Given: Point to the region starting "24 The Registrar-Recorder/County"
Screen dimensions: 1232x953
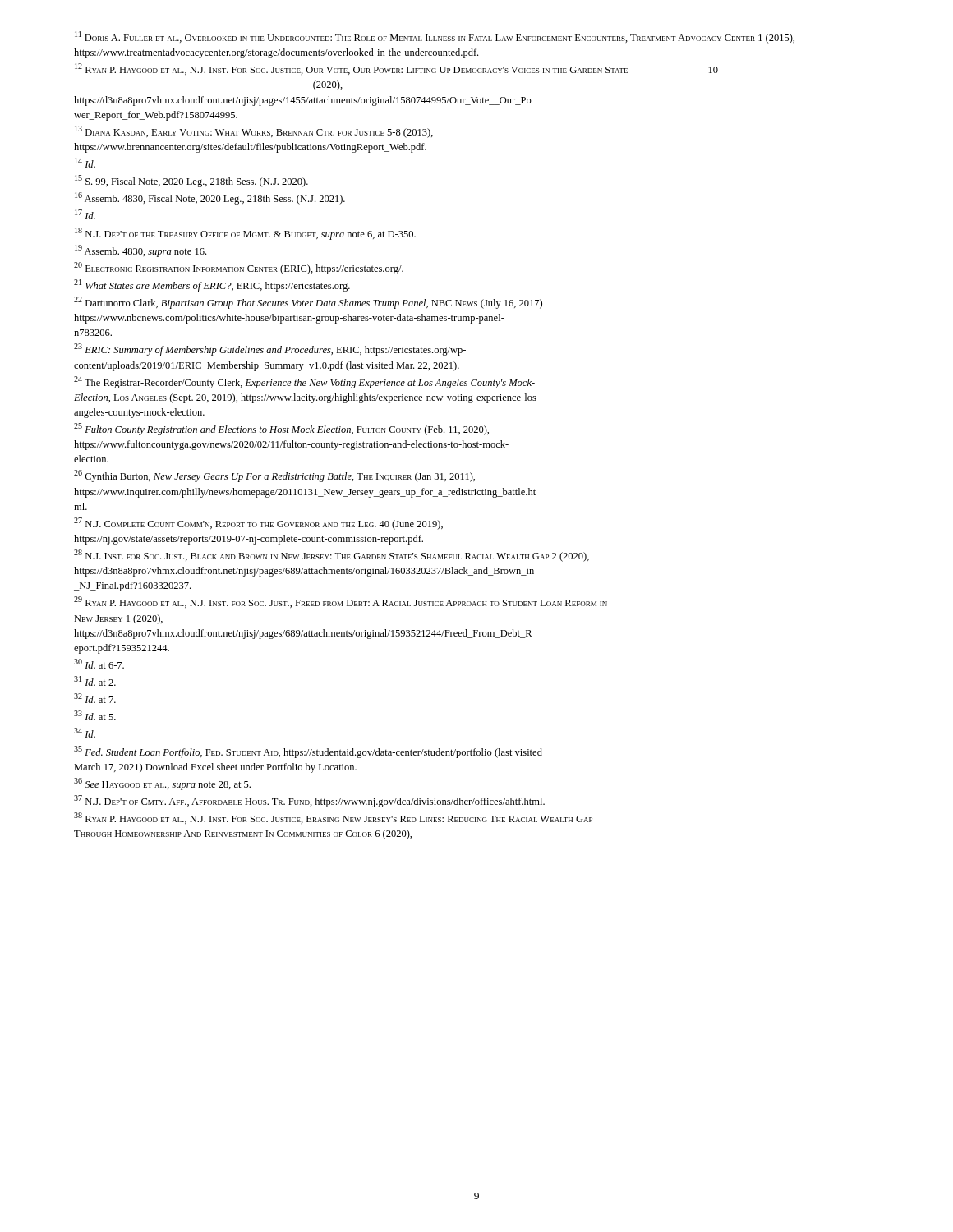Looking at the screenshot, I should 307,396.
